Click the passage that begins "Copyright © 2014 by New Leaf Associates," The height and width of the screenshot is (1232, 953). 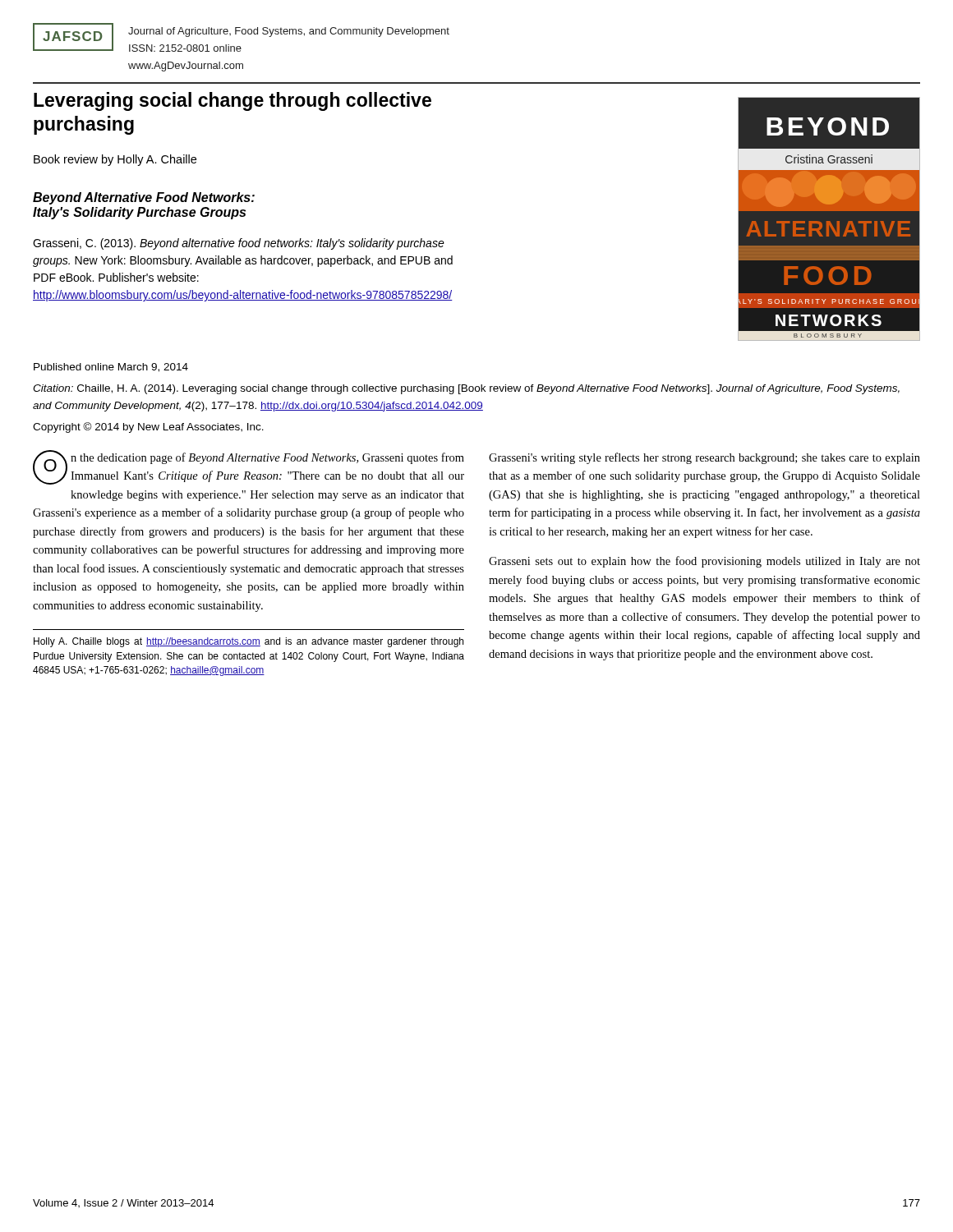point(149,427)
